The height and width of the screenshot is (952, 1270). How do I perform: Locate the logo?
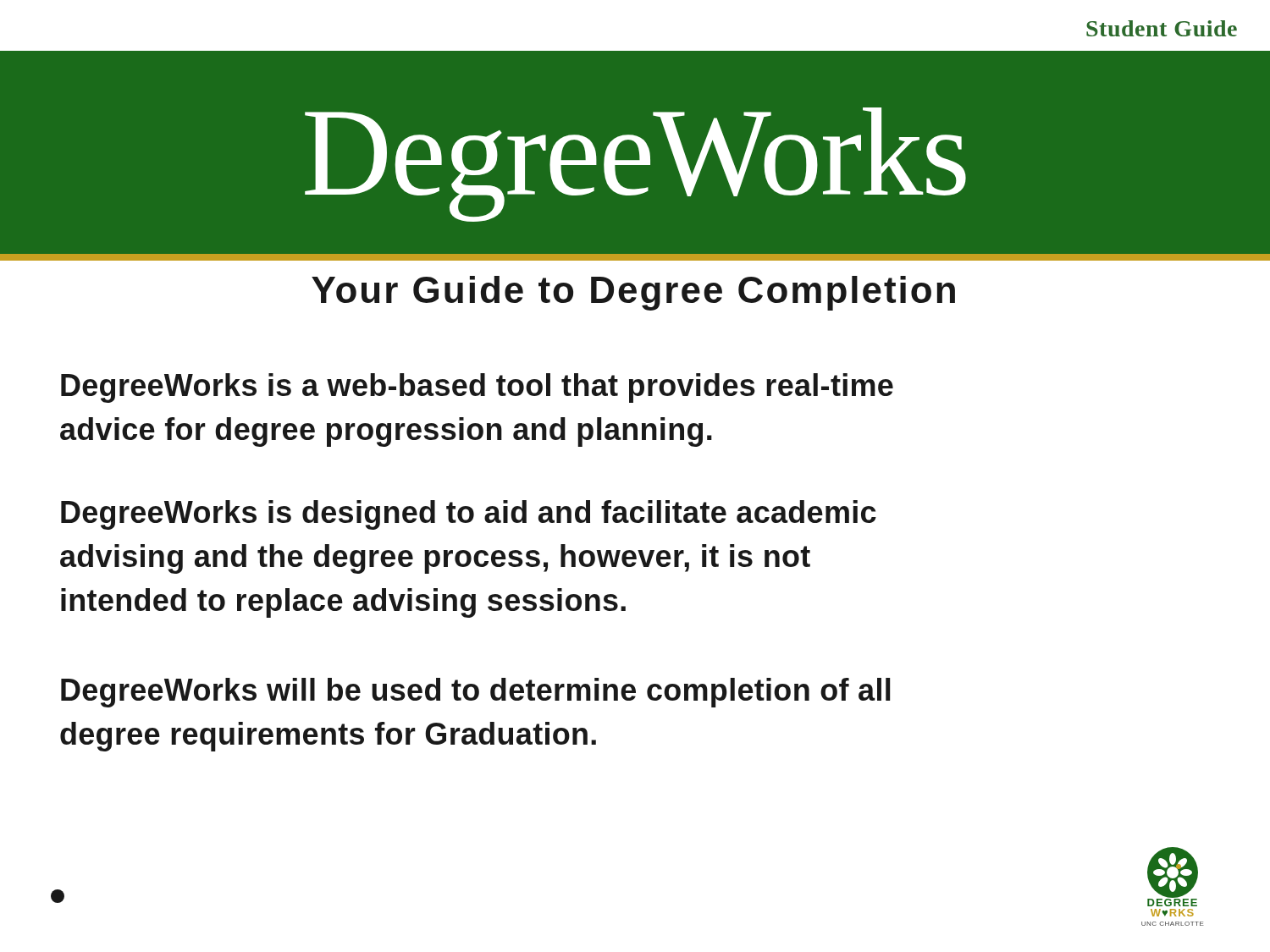pos(1173,884)
